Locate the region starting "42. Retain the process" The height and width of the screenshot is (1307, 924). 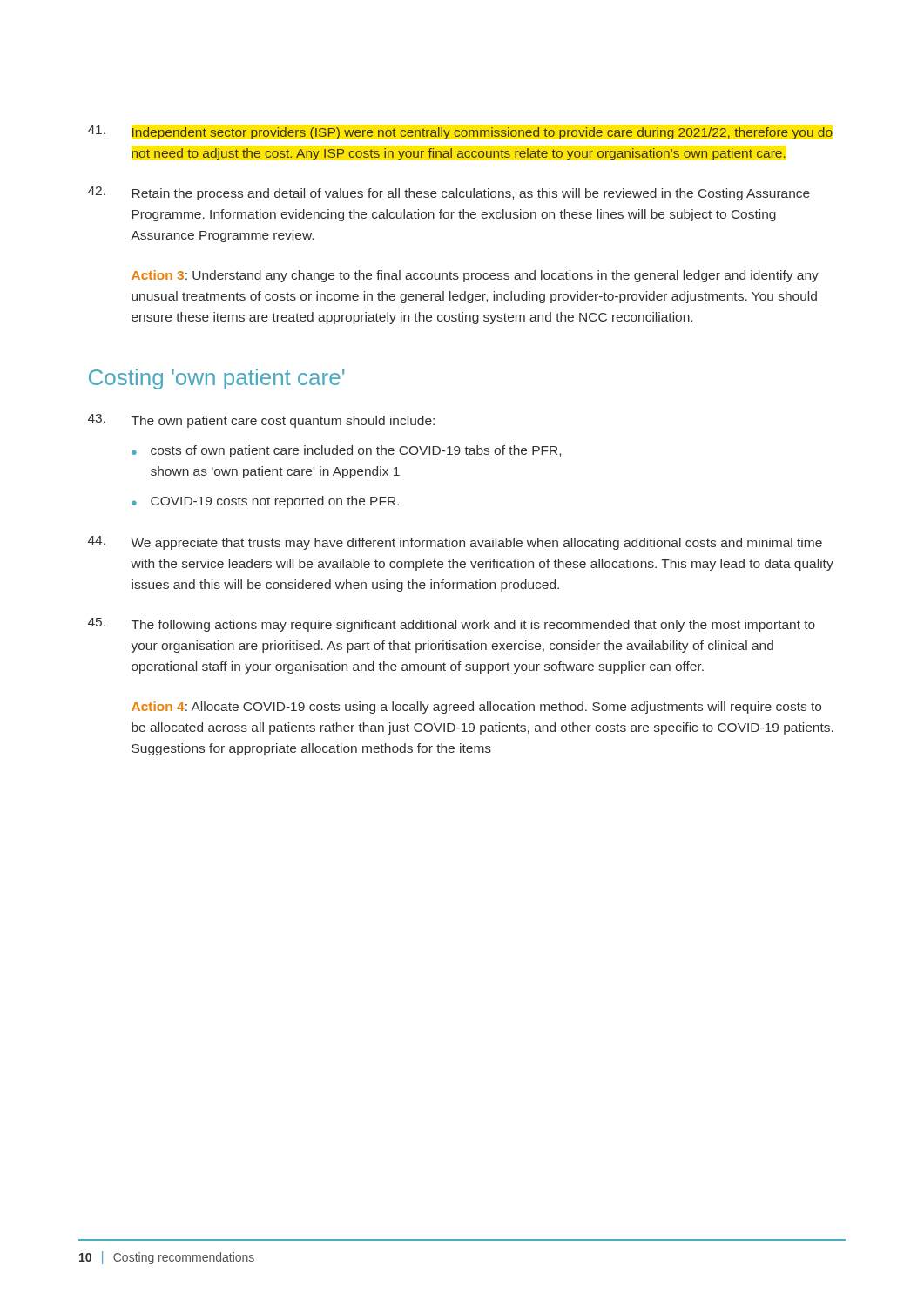point(462,214)
